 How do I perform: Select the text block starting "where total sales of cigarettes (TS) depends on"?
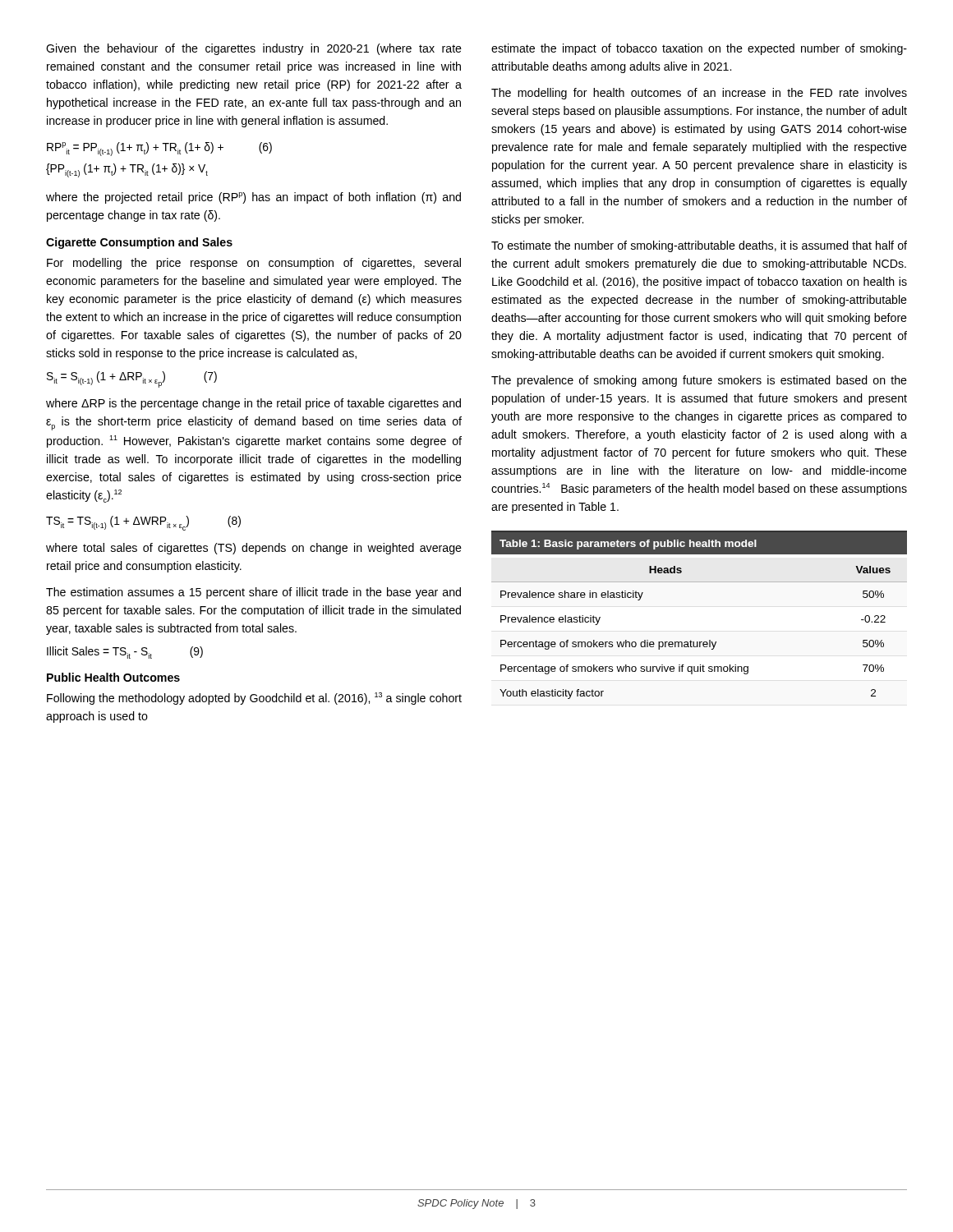coord(254,557)
